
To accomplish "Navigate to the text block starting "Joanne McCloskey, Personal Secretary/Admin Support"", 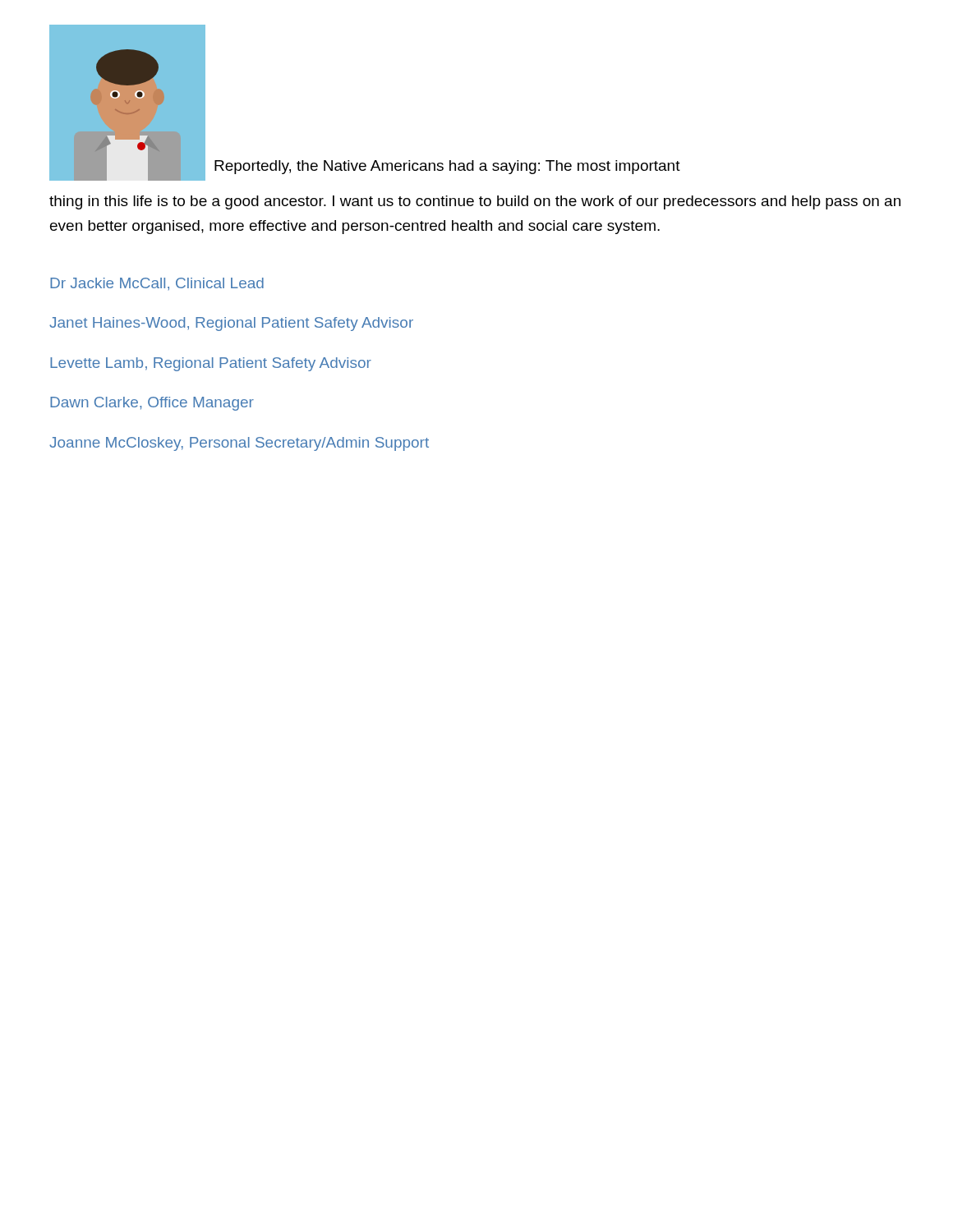I will [239, 442].
